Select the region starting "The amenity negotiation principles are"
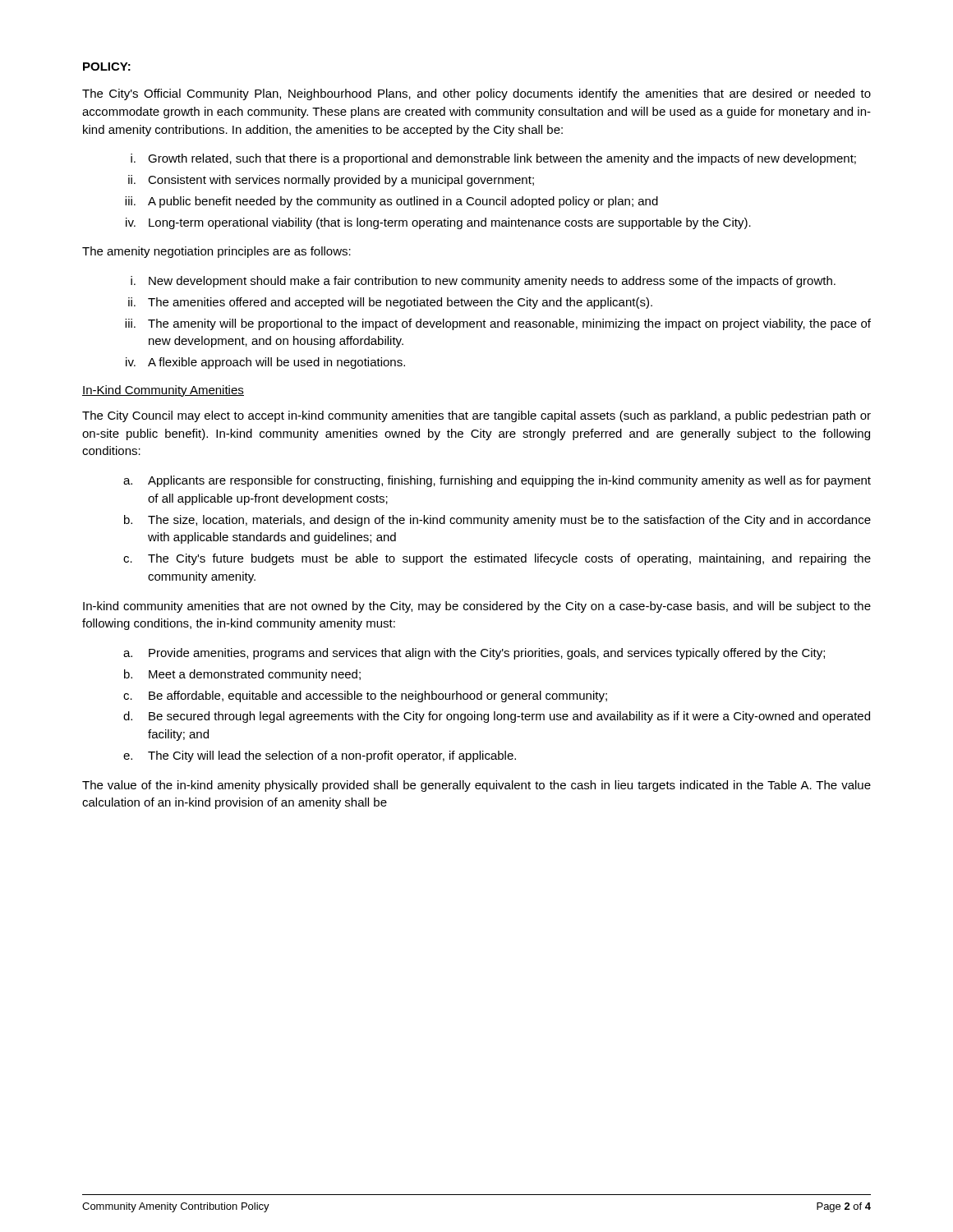 coord(217,251)
